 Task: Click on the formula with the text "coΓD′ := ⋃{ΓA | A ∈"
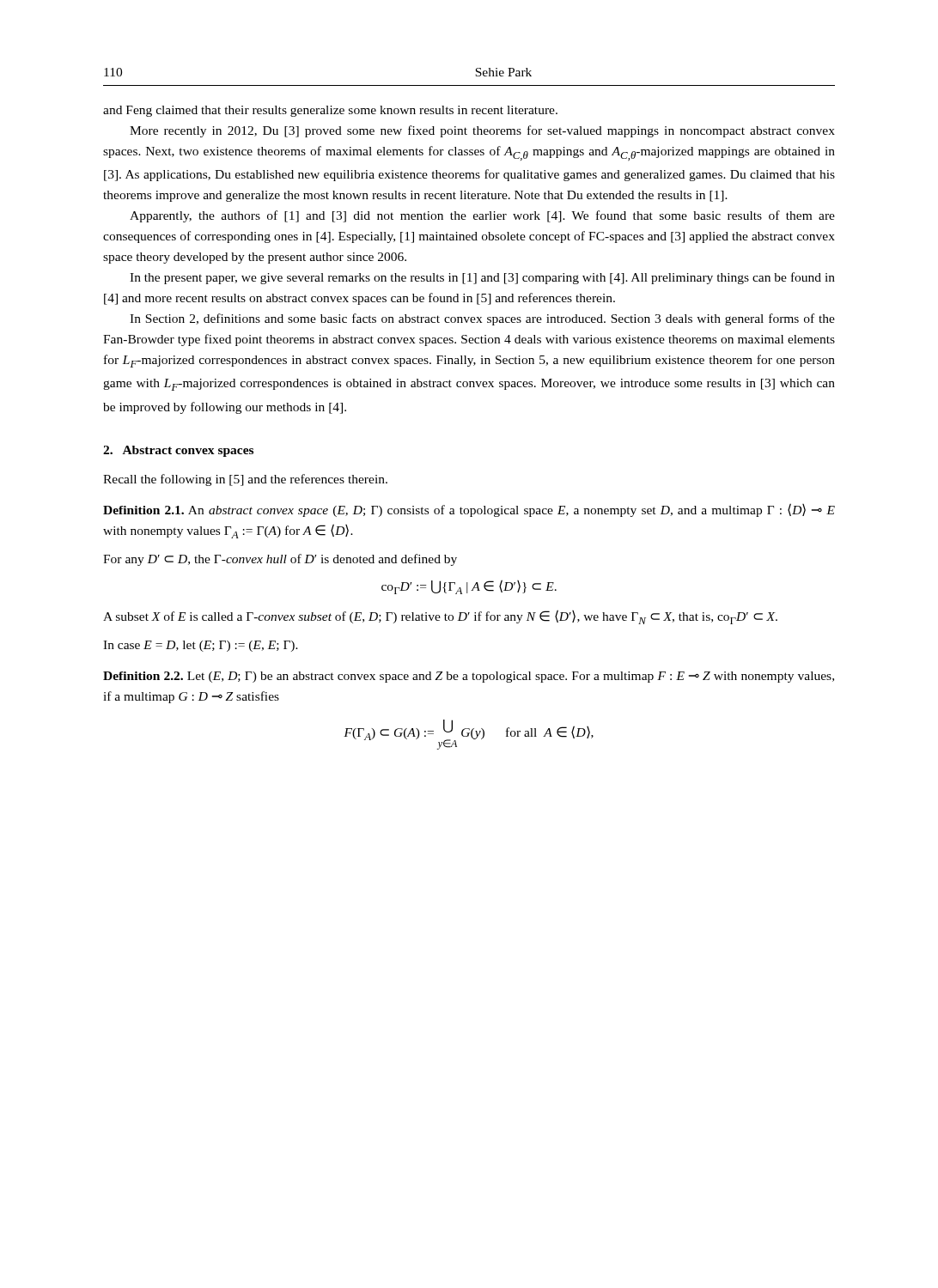click(469, 588)
